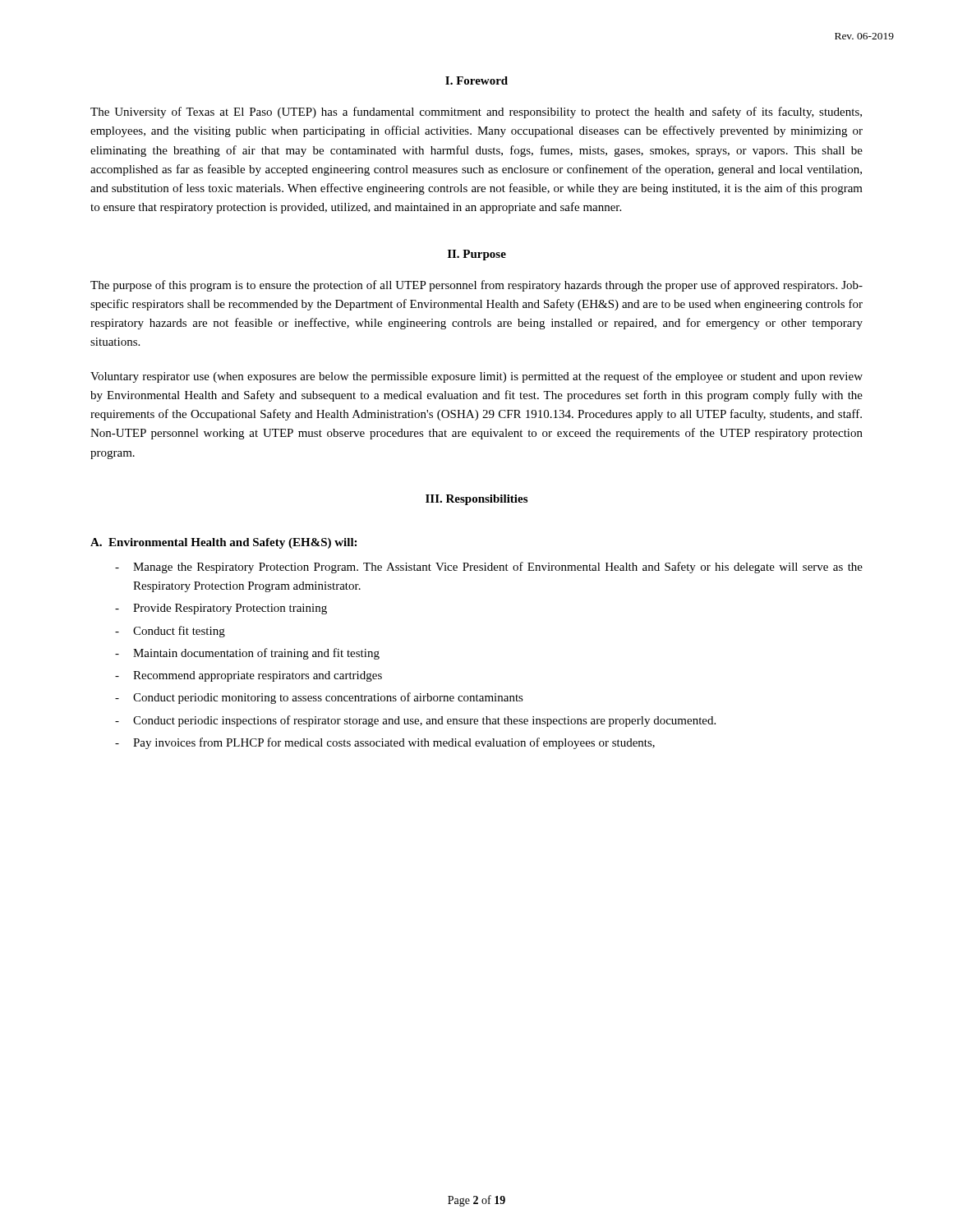Image resolution: width=953 pixels, height=1232 pixels.
Task: Where is the passage that starts "- Pay invoices from PLHCP for"?
Action: pos(489,743)
